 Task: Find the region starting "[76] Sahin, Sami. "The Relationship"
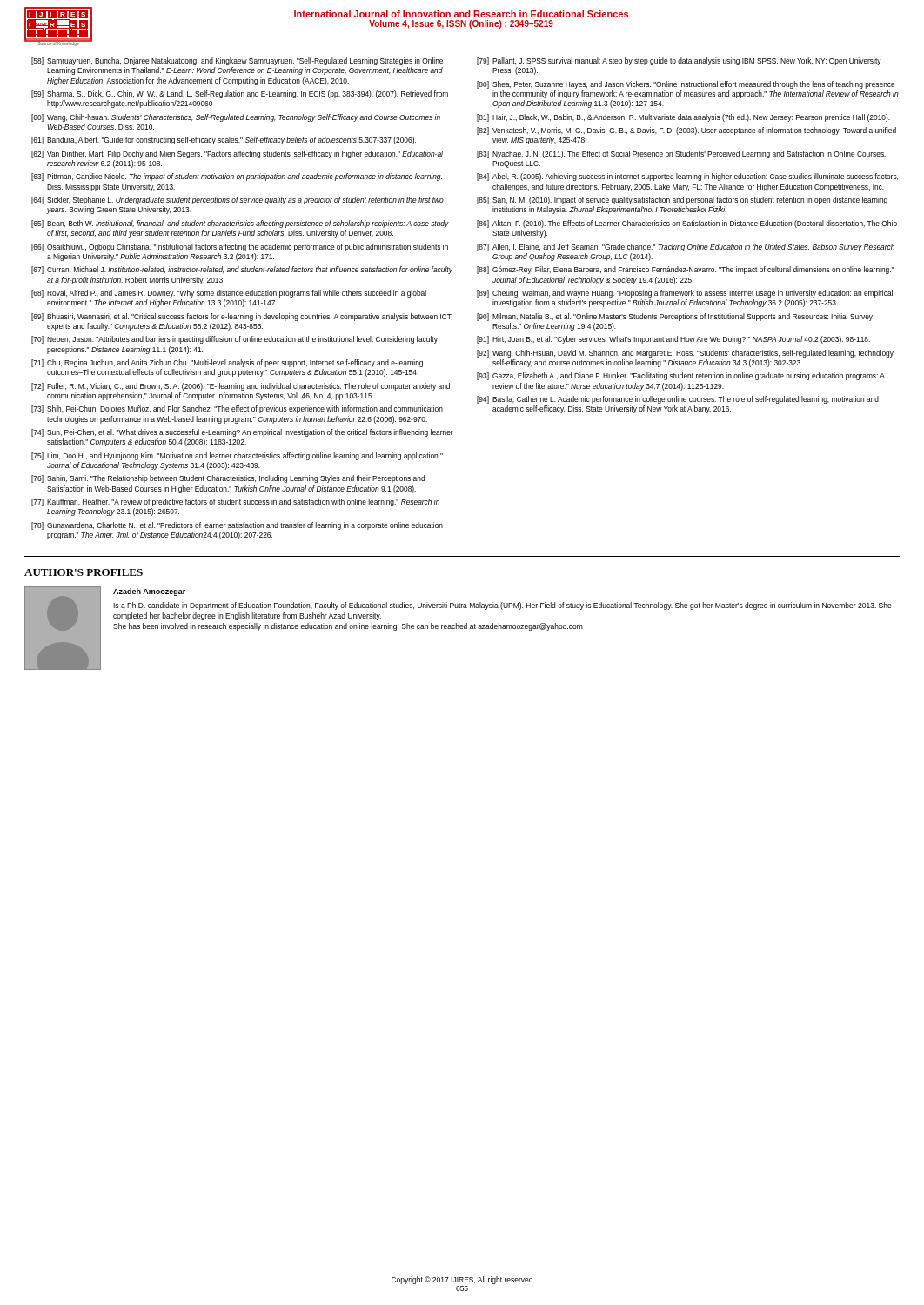239,484
